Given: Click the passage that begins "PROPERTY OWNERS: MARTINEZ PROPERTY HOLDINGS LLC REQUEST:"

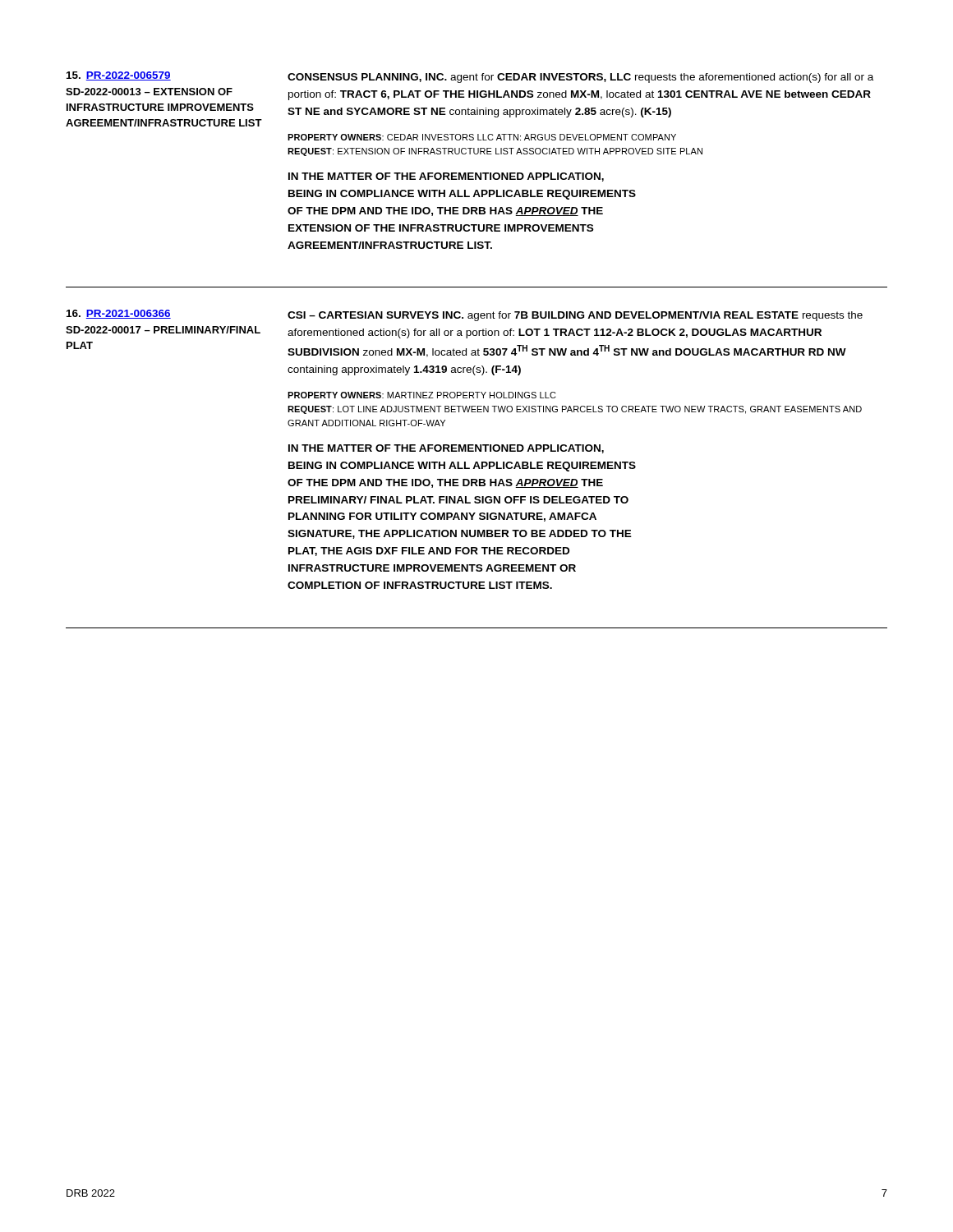Looking at the screenshot, I should [x=575, y=409].
